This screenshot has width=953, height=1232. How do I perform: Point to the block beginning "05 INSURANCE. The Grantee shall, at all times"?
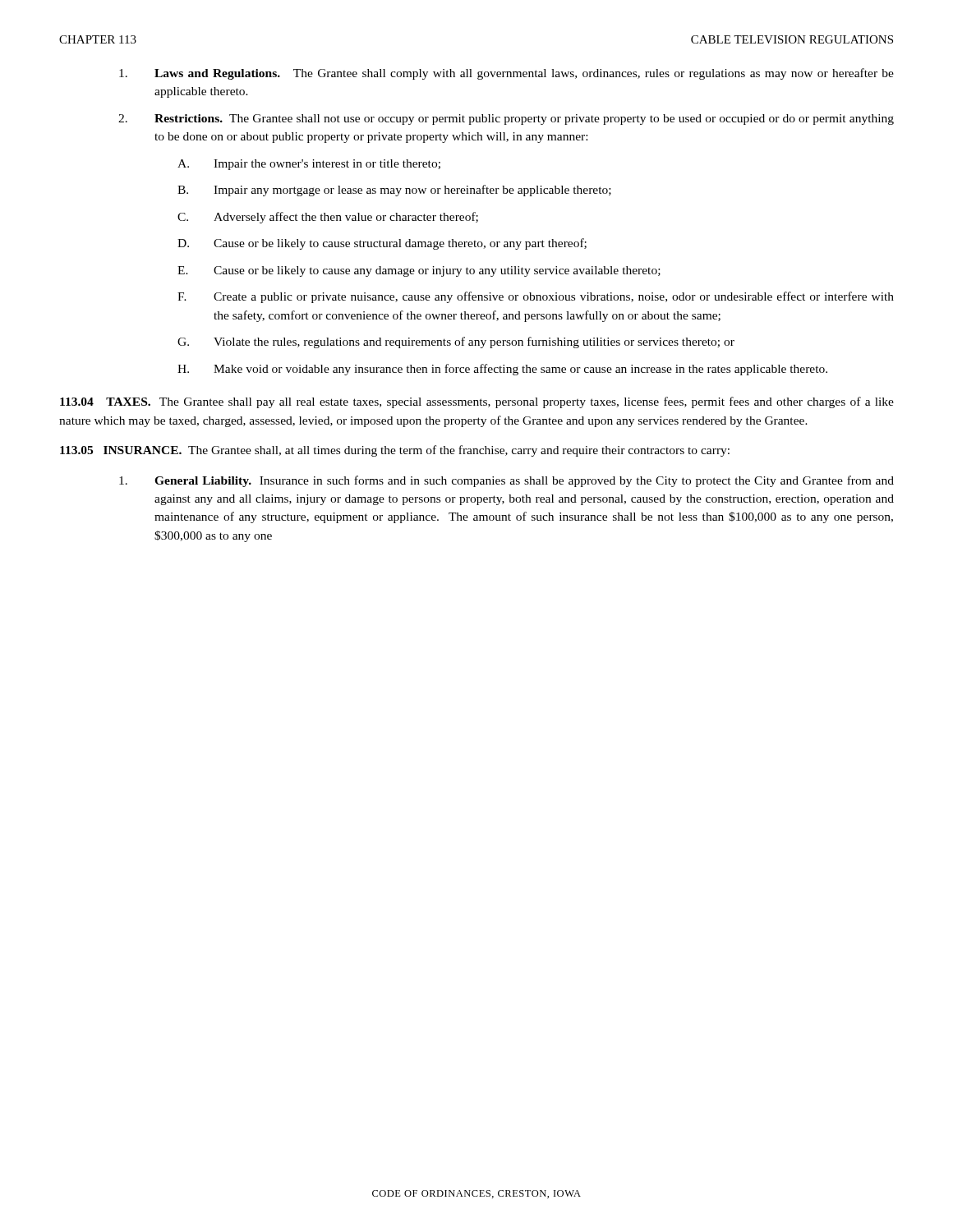(x=395, y=450)
